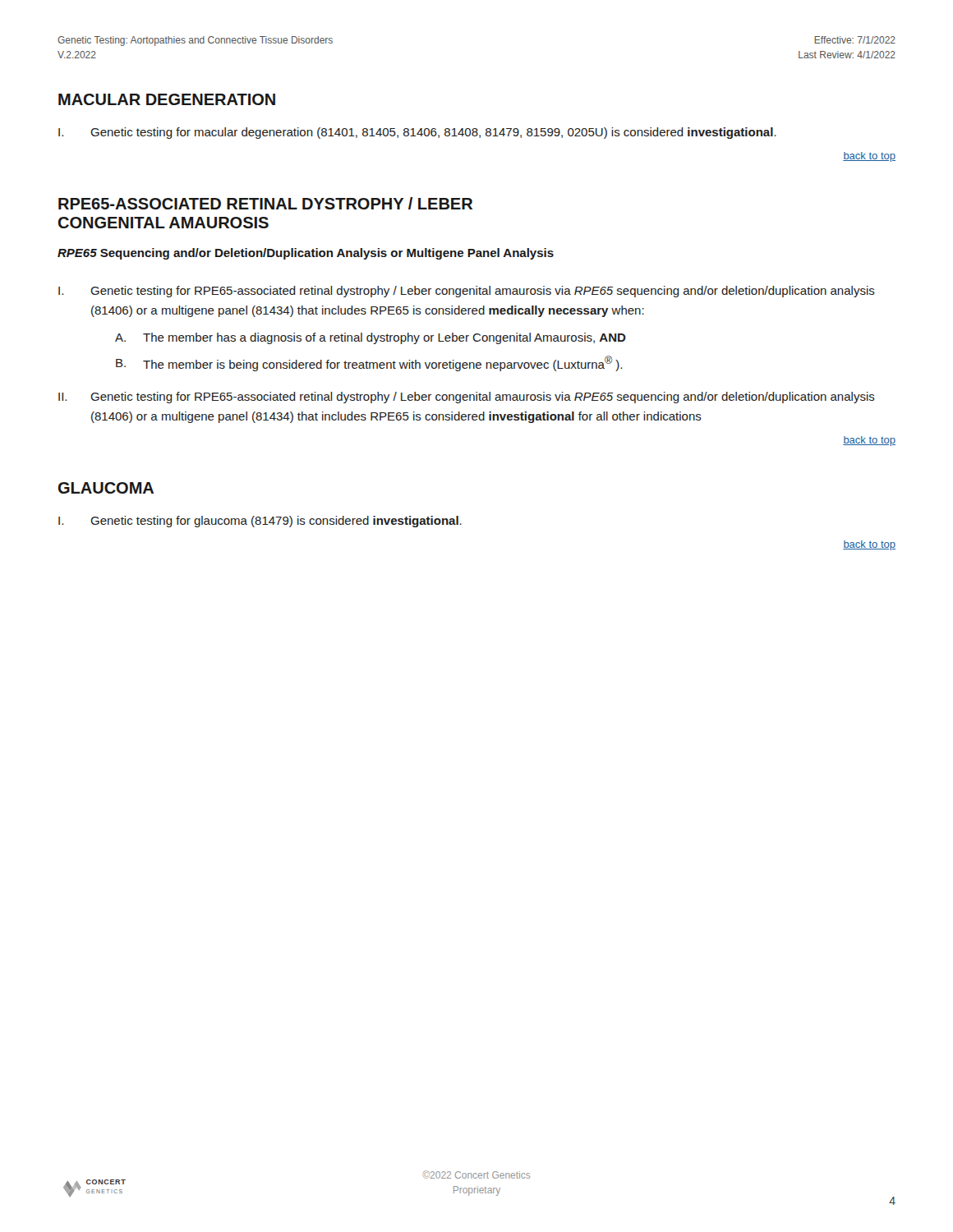This screenshot has width=953, height=1232.
Task: Select the element starting "I. Genetic testing for RPE65-associated retinal"
Action: pos(476,332)
